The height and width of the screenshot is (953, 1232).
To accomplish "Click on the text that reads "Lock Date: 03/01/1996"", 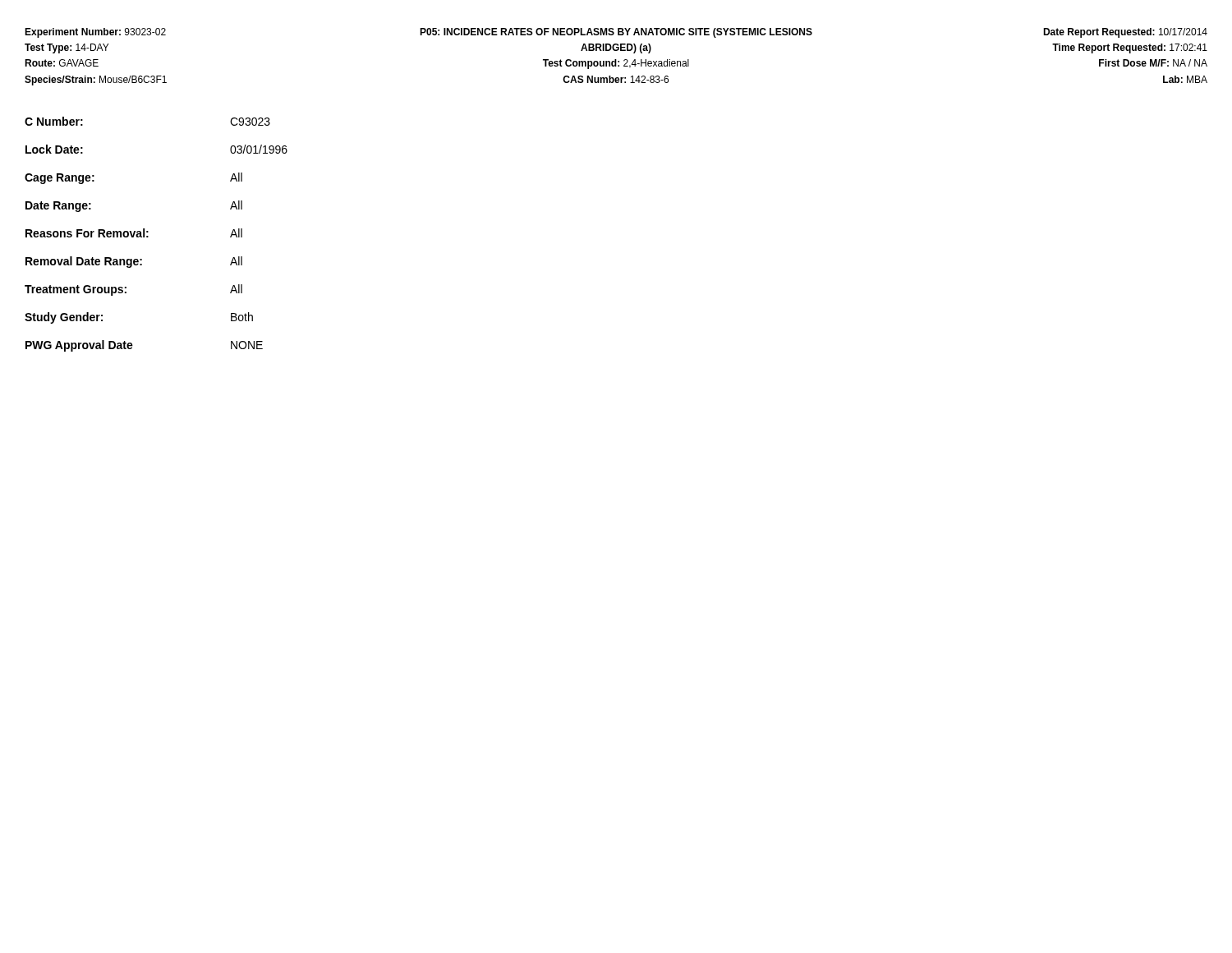I will pos(57,149).
